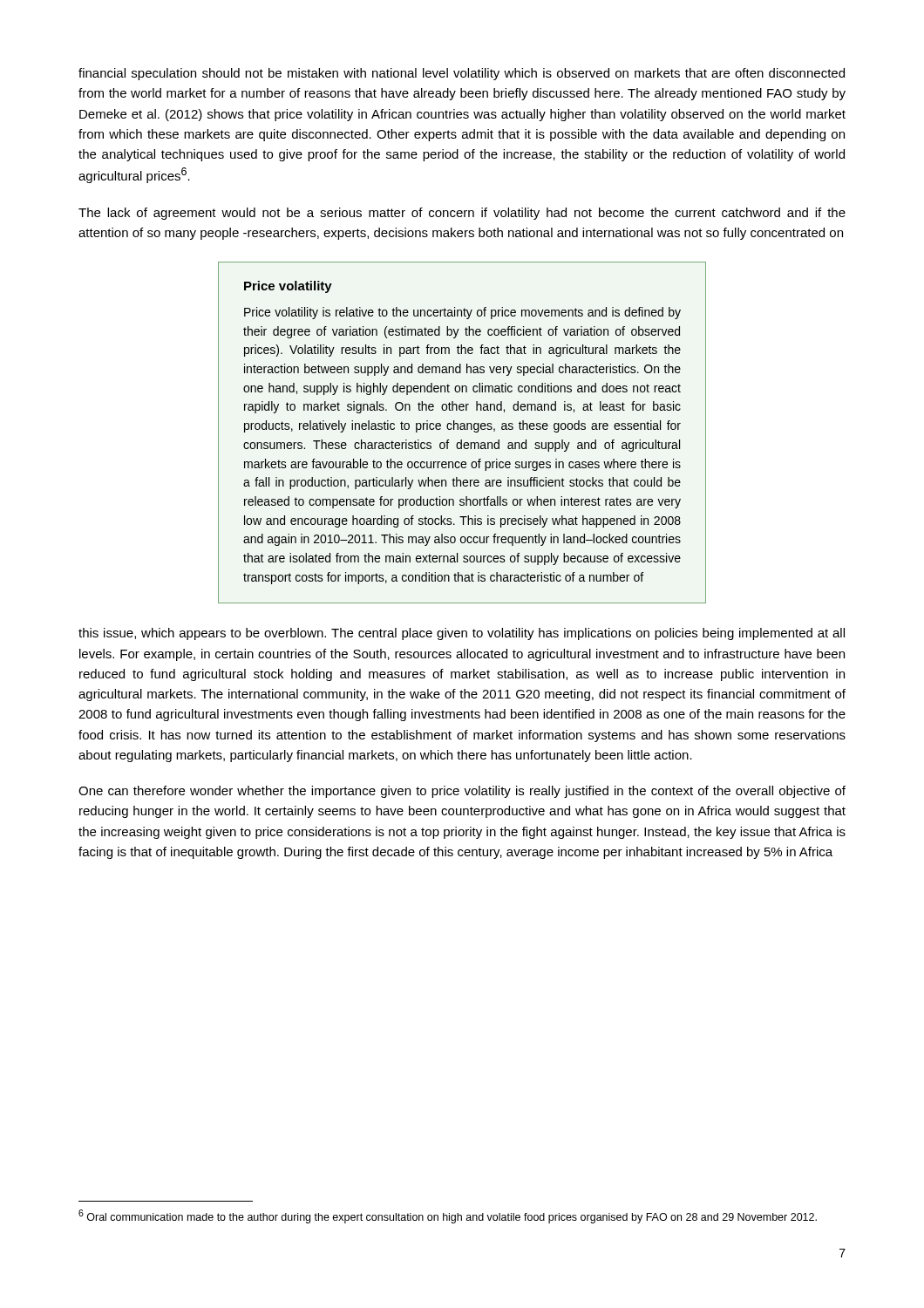Locate the text starting "6 Oral communication"

(x=448, y=1216)
